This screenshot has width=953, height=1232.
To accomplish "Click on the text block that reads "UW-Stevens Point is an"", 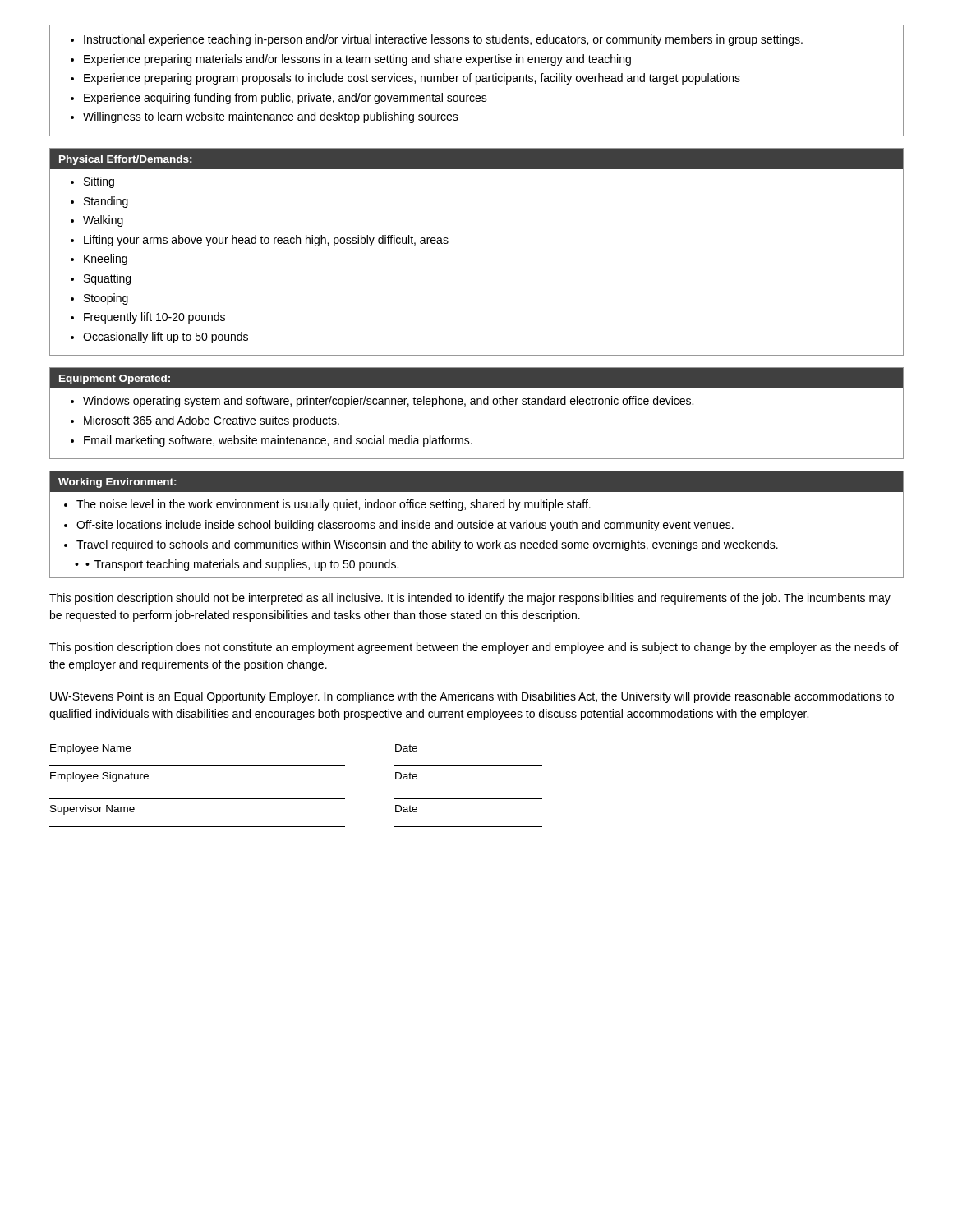I will 472,705.
